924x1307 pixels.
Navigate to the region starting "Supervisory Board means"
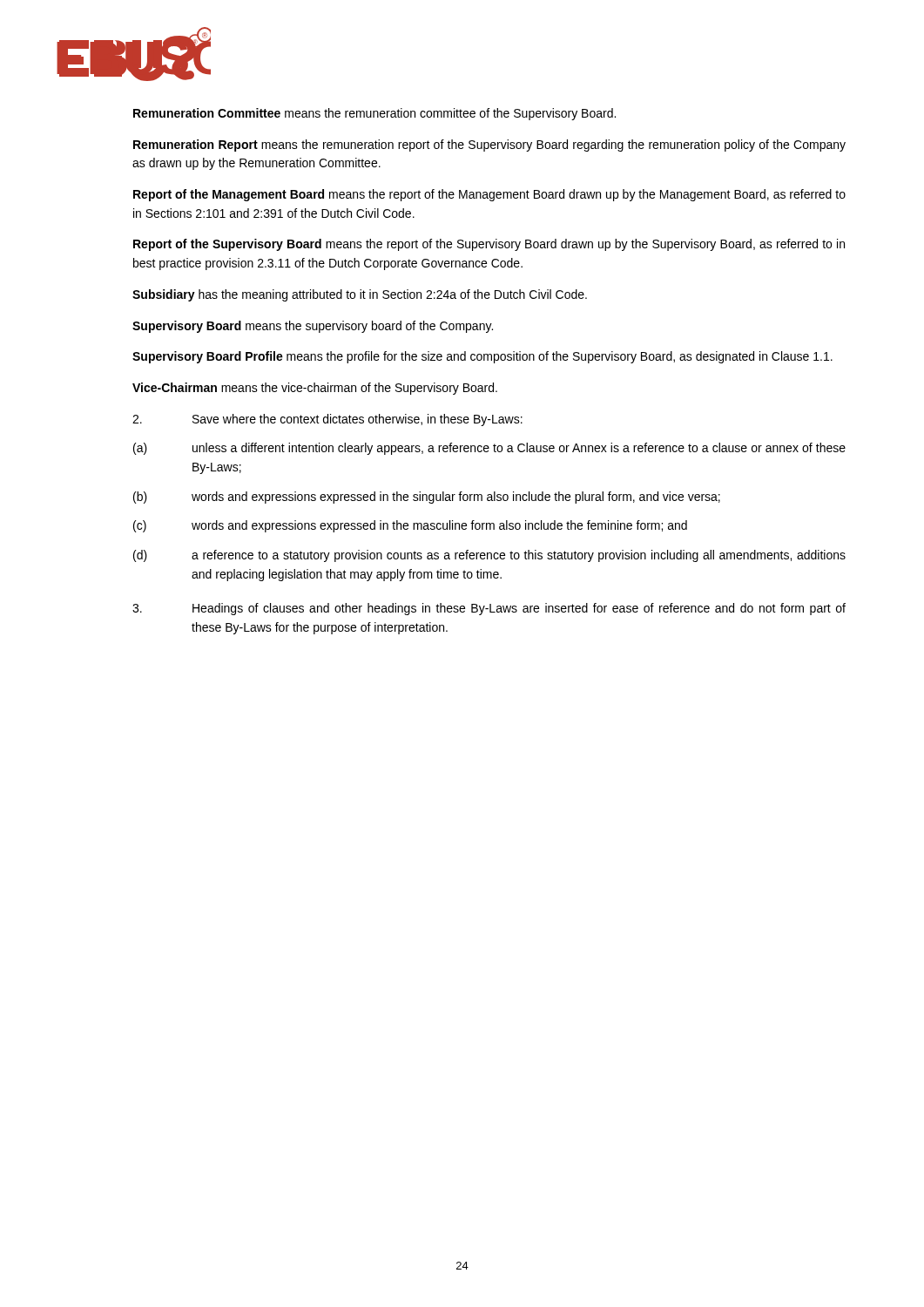(313, 325)
